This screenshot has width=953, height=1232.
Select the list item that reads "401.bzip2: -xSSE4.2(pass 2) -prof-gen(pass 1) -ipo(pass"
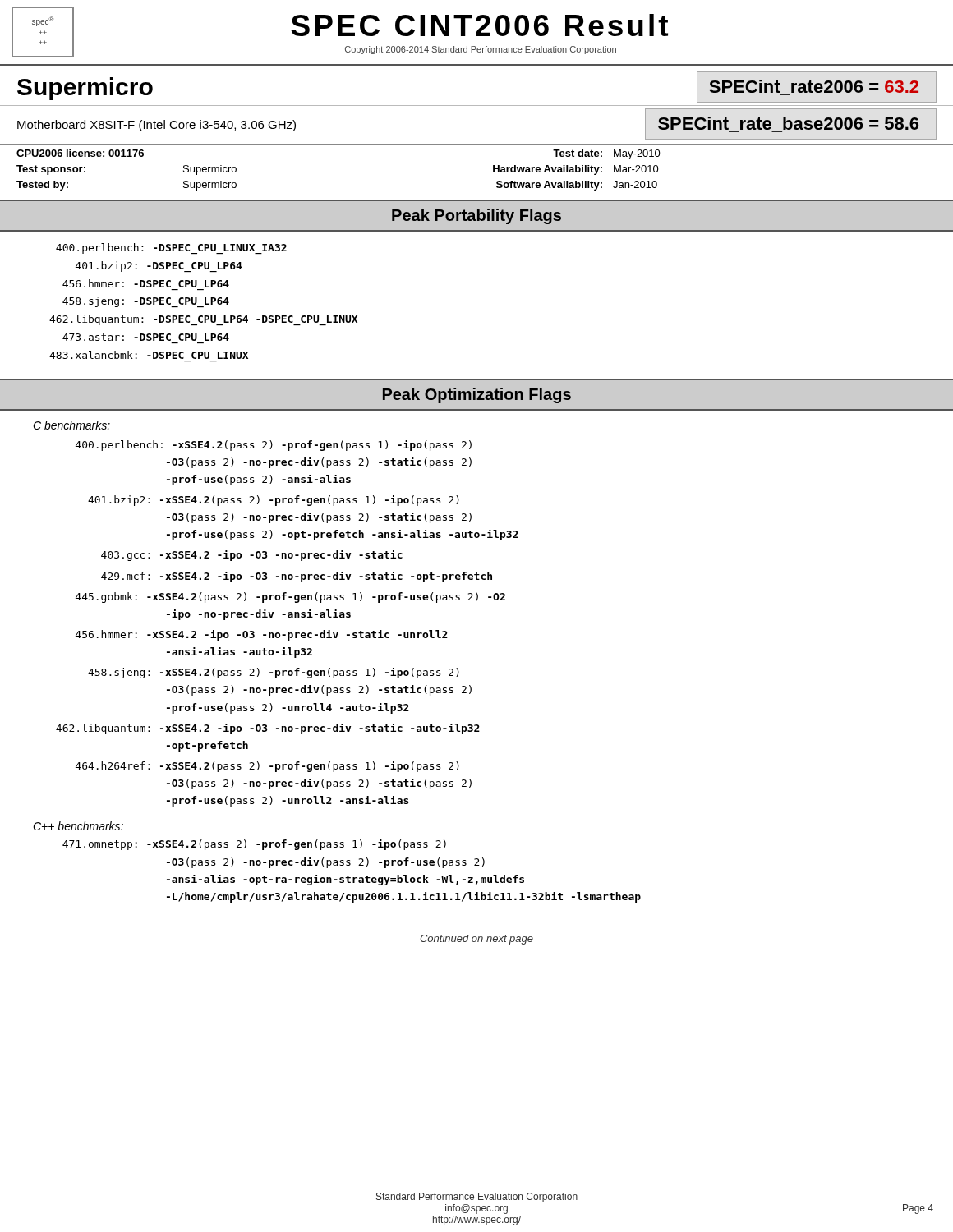point(284,517)
